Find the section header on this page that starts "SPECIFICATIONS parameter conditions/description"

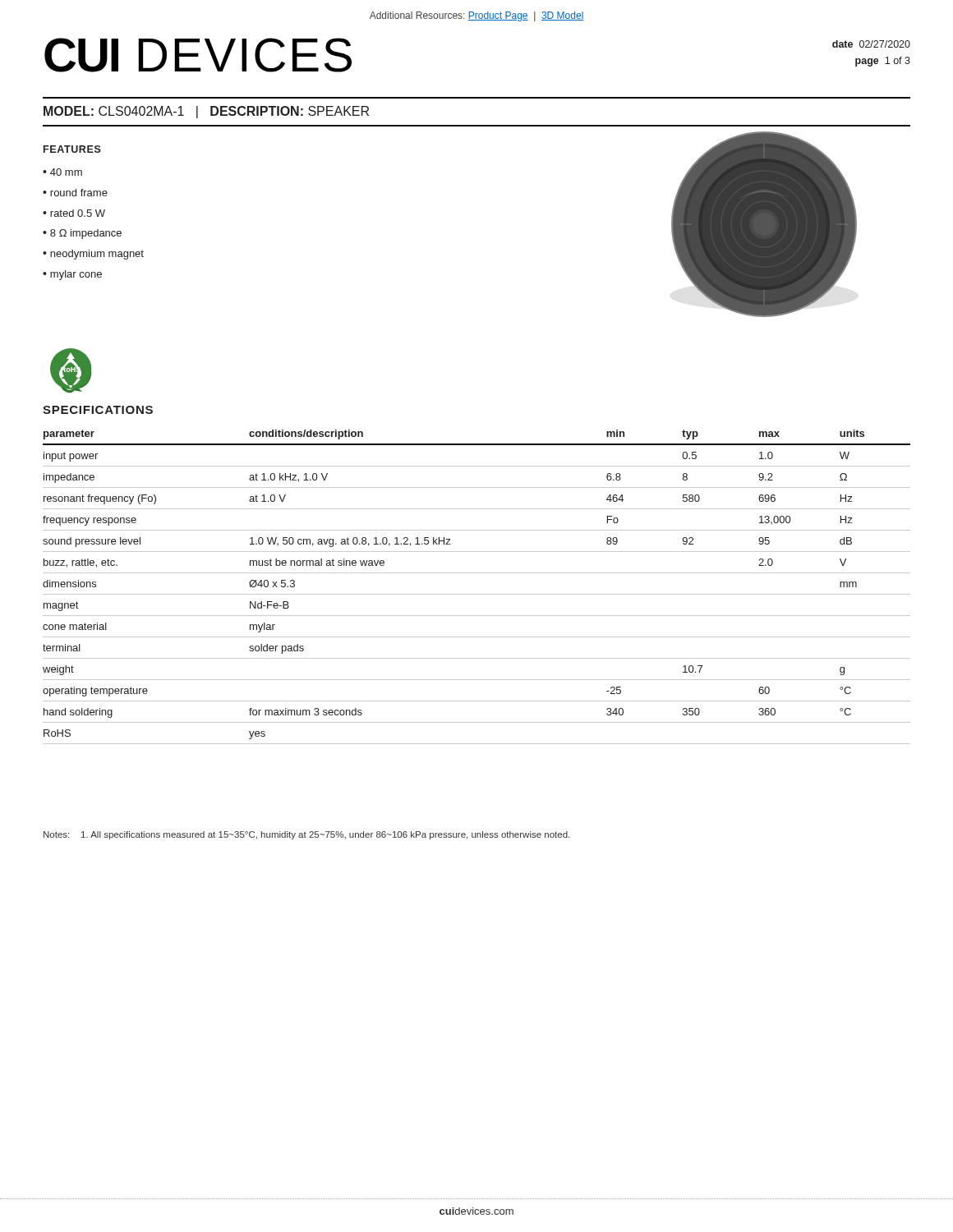476,573
